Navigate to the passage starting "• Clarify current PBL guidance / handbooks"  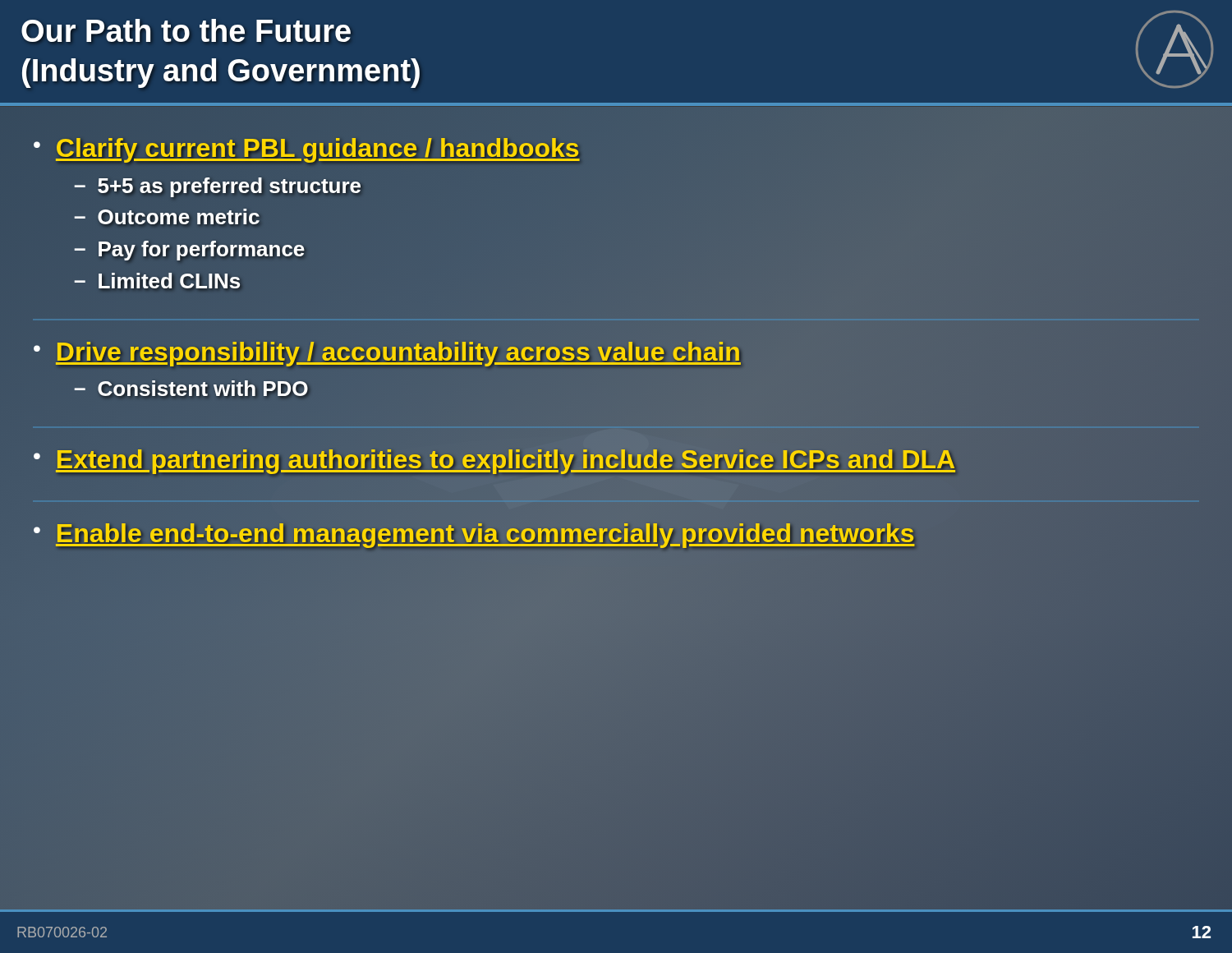(x=306, y=149)
